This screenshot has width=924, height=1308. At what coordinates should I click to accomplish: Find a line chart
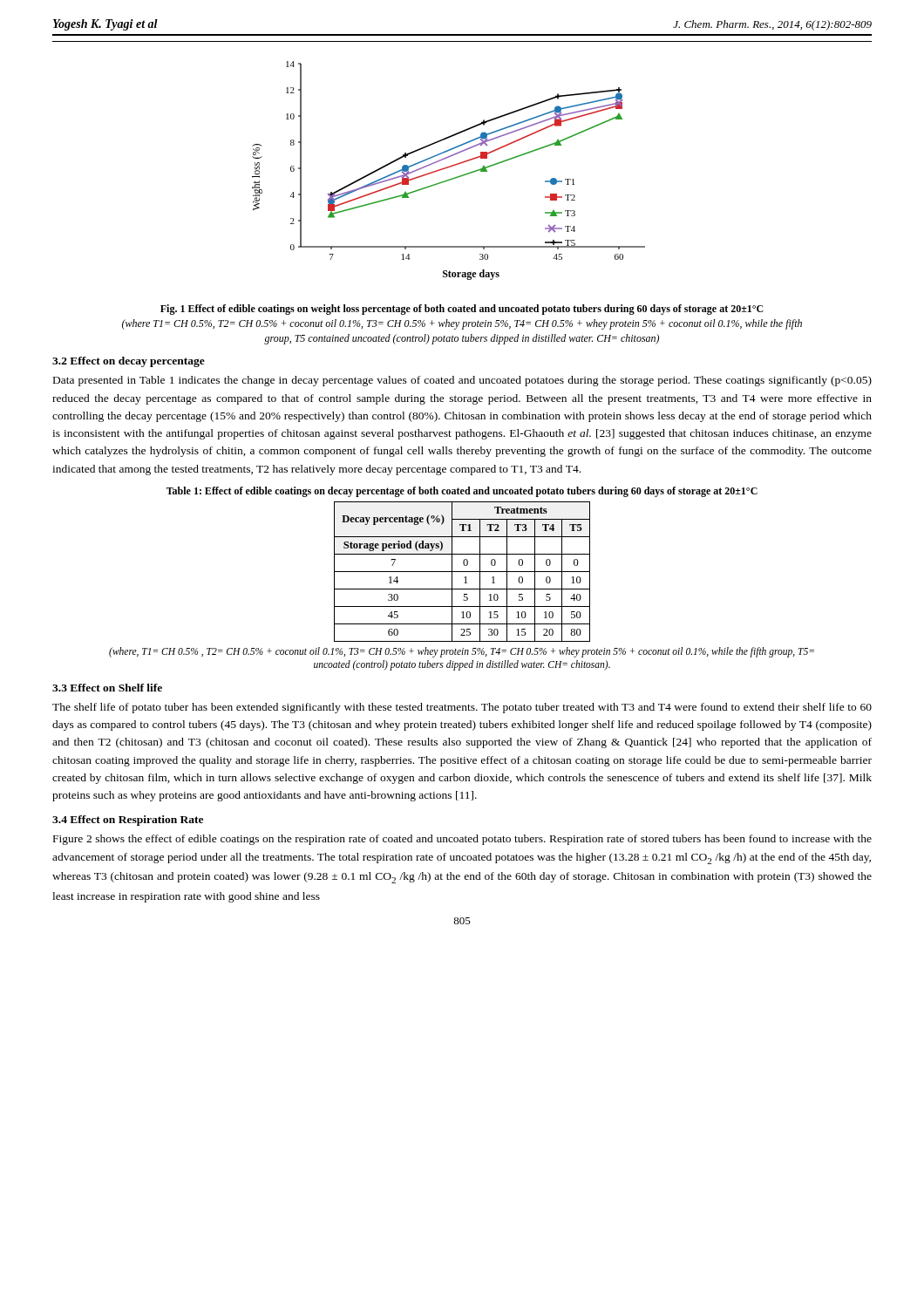[462, 174]
